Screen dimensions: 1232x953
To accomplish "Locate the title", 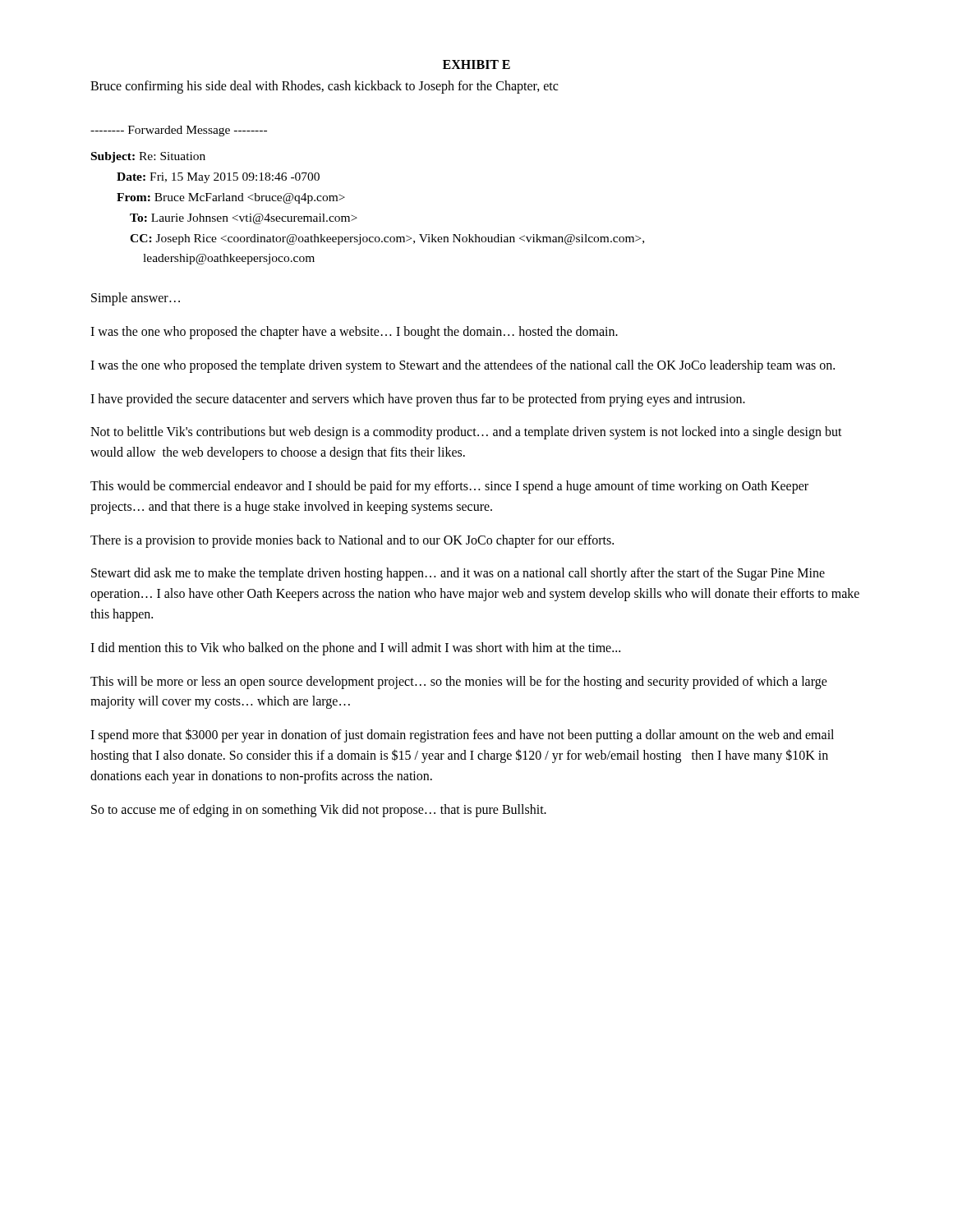I will (476, 64).
